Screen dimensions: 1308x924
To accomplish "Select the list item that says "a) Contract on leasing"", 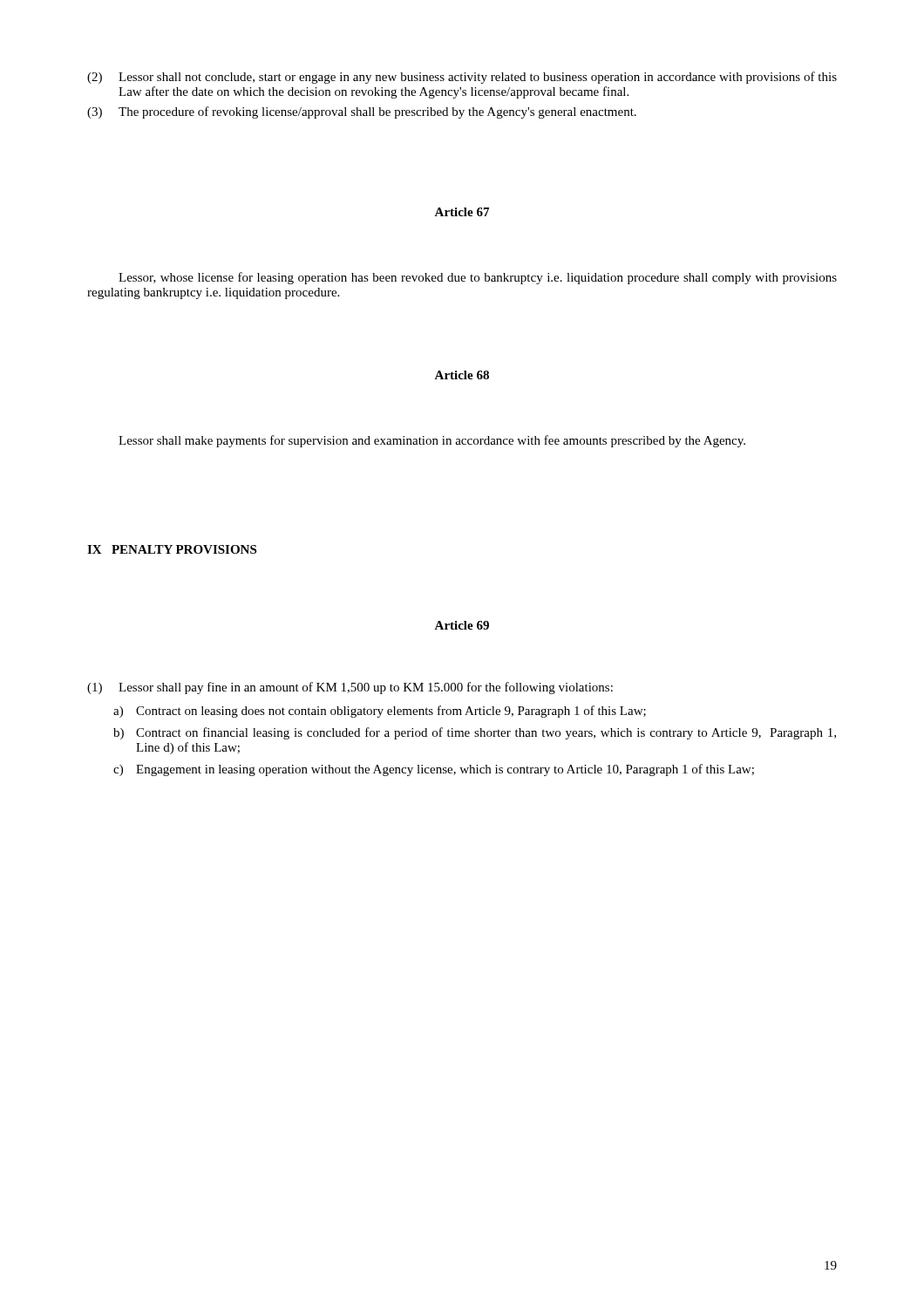I will [x=475, y=711].
